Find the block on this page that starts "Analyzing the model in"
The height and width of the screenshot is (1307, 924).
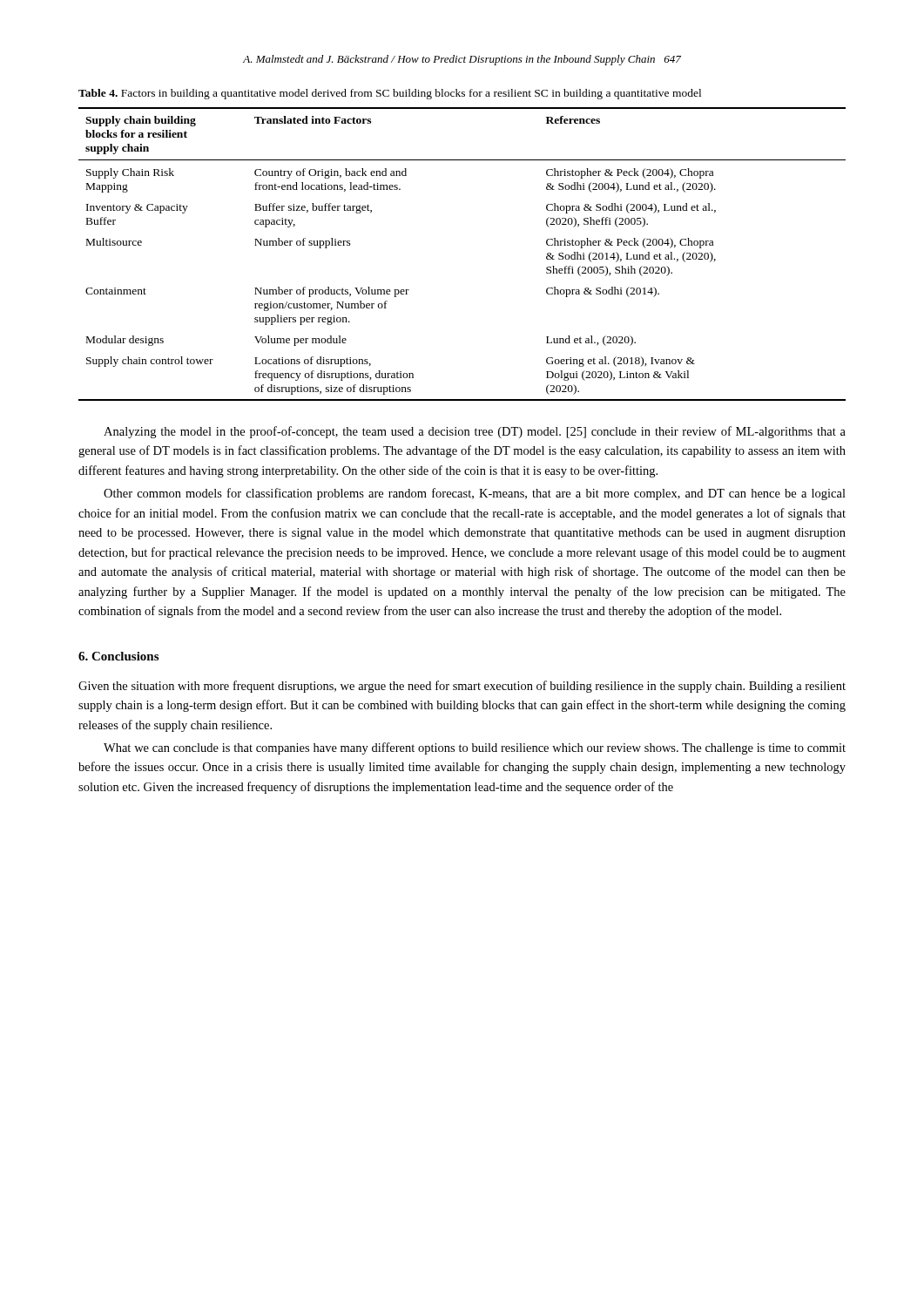[x=462, y=521]
